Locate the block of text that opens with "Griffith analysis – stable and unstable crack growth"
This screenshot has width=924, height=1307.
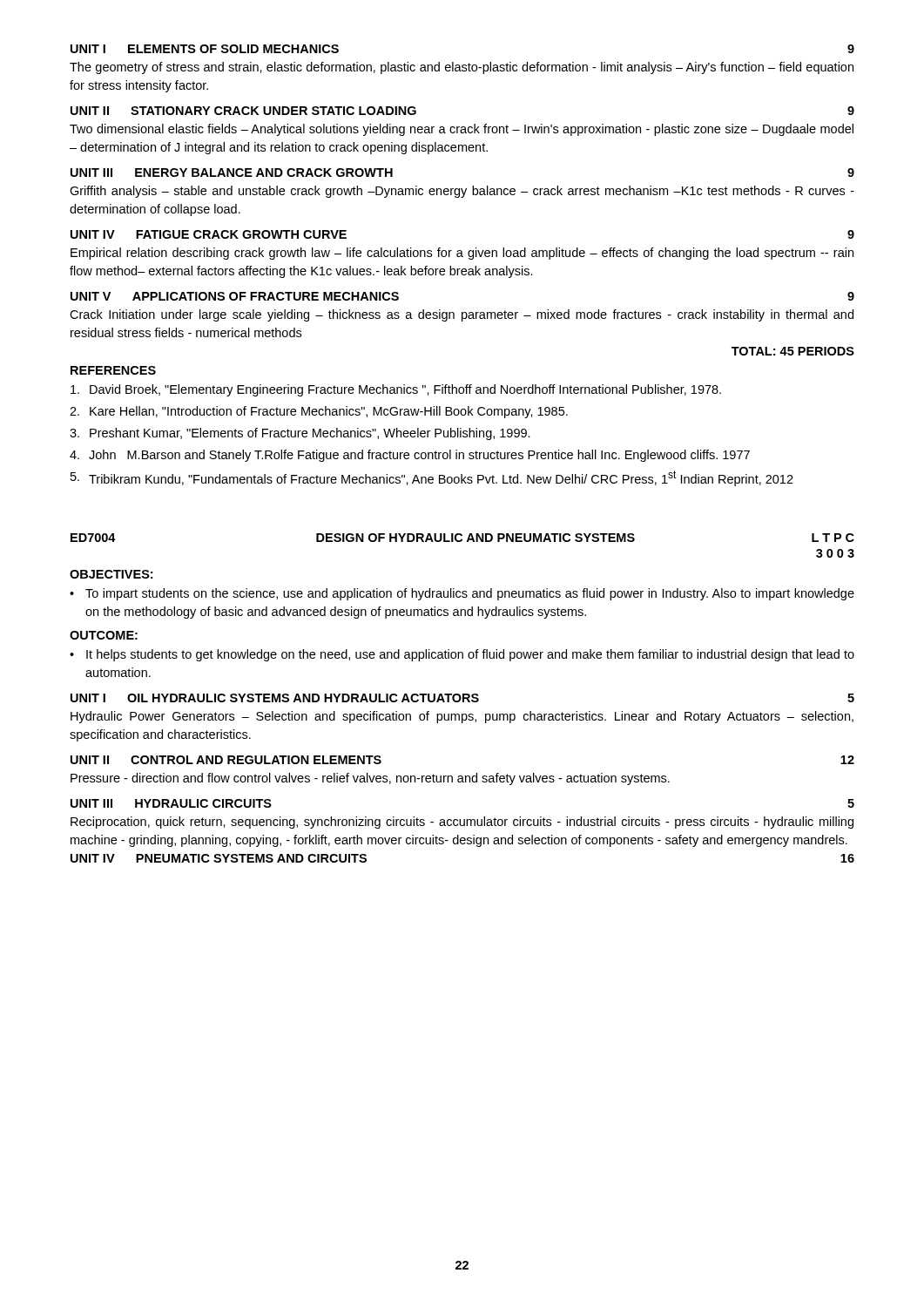[x=462, y=200]
